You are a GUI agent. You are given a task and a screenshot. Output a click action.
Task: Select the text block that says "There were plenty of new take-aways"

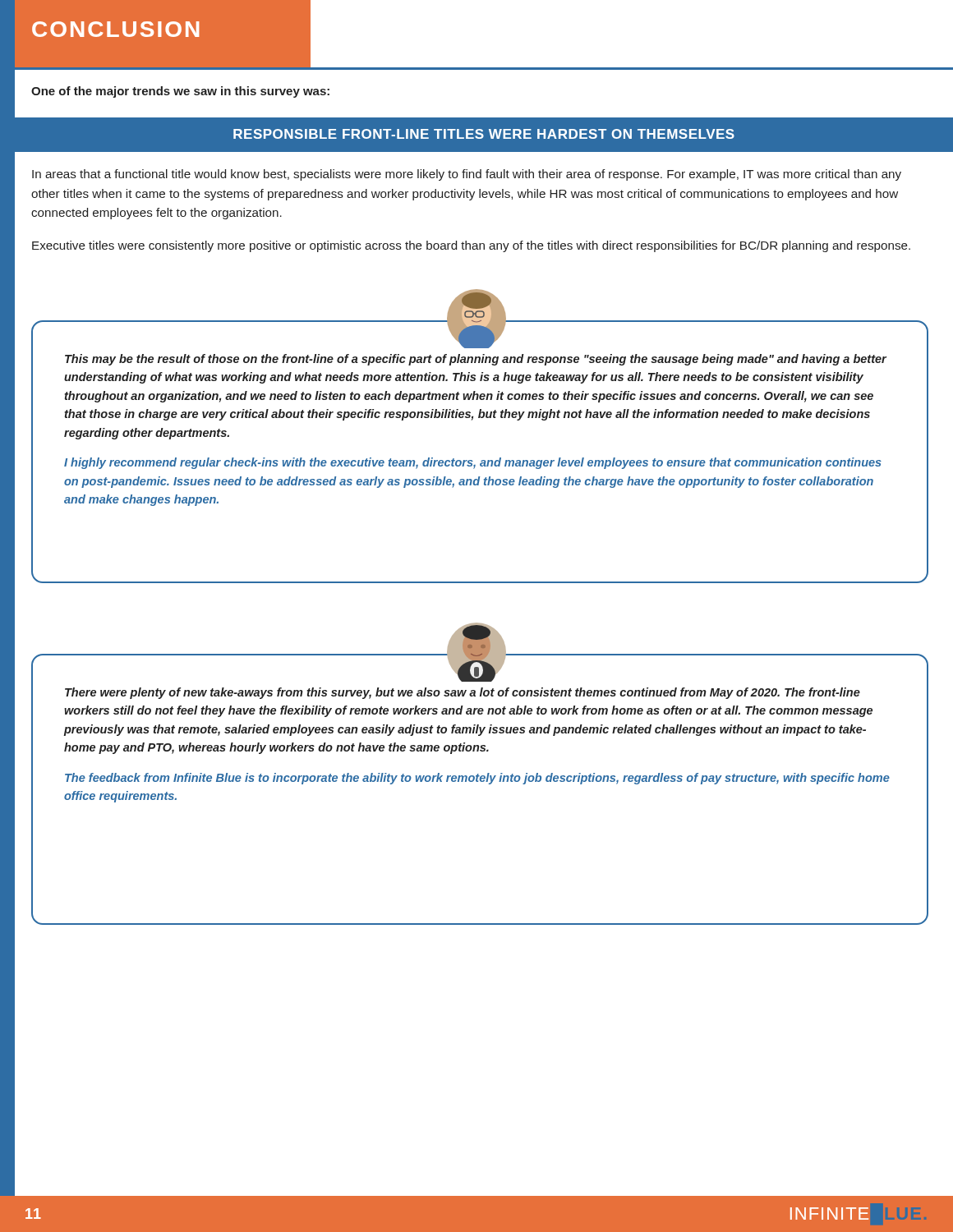point(480,744)
